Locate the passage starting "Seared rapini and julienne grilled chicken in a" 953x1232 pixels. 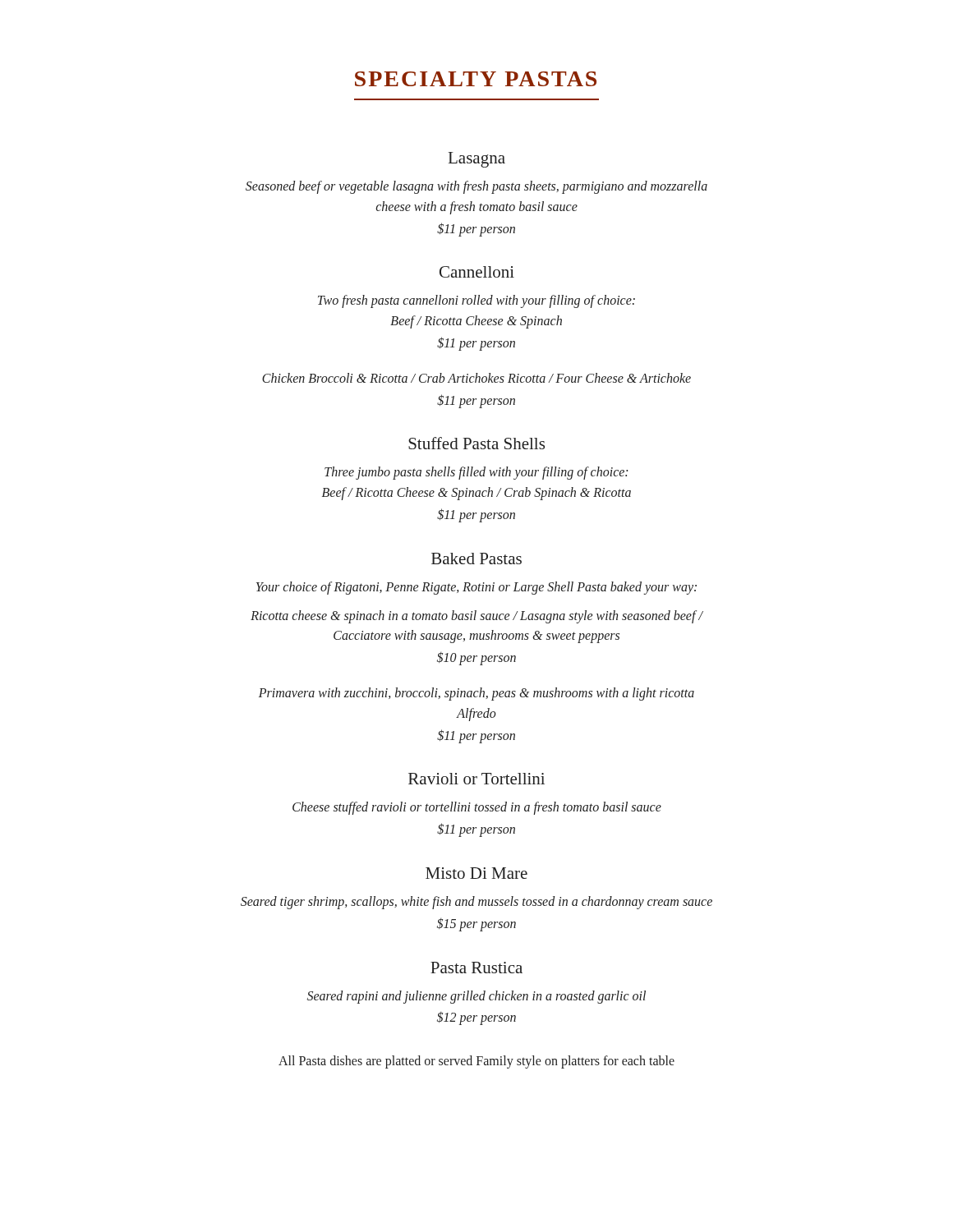click(x=476, y=1007)
